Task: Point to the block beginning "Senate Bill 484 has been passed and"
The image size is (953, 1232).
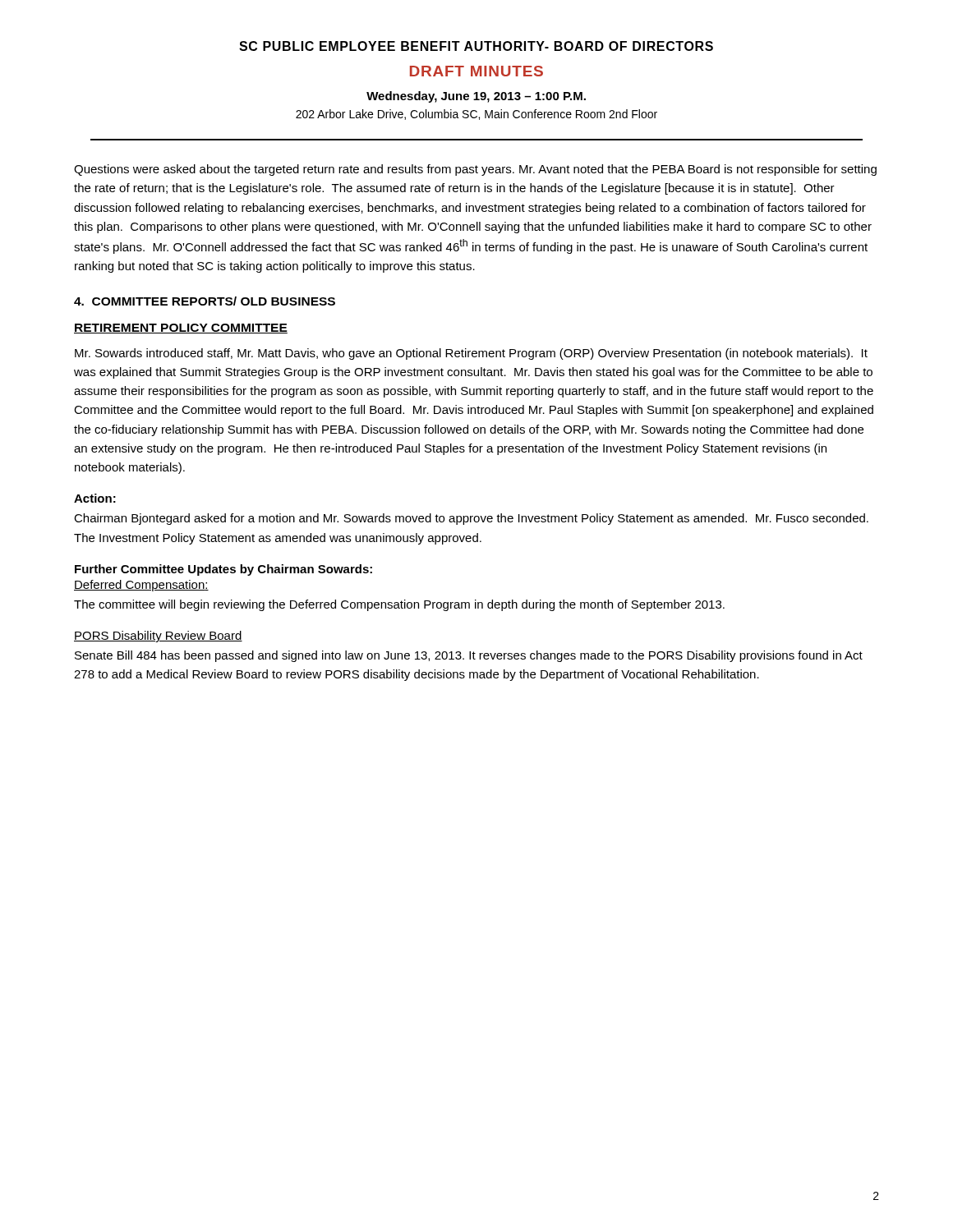Action: [468, 665]
